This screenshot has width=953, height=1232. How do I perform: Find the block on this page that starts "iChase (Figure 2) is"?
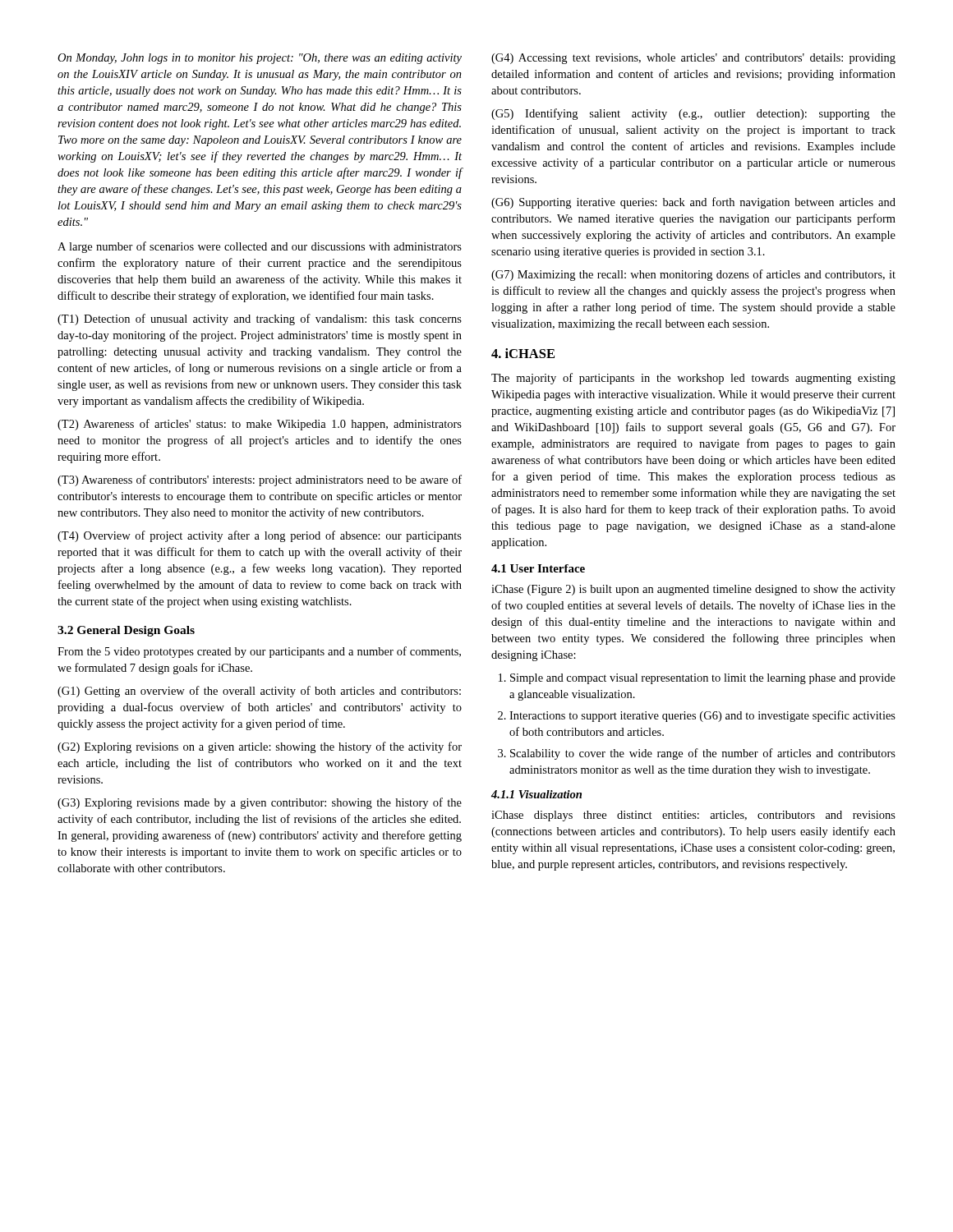693,622
